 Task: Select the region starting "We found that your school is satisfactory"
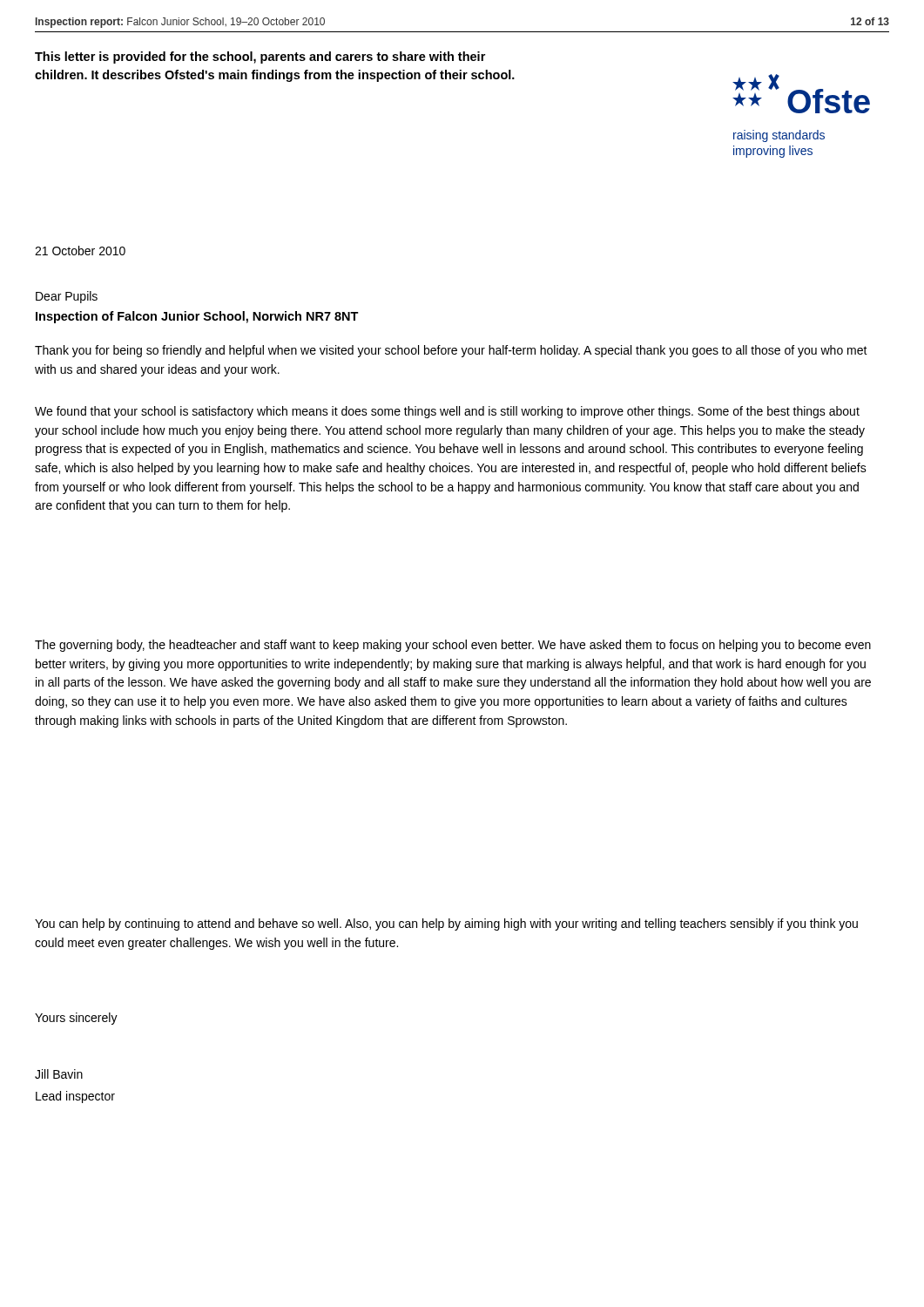(x=451, y=458)
